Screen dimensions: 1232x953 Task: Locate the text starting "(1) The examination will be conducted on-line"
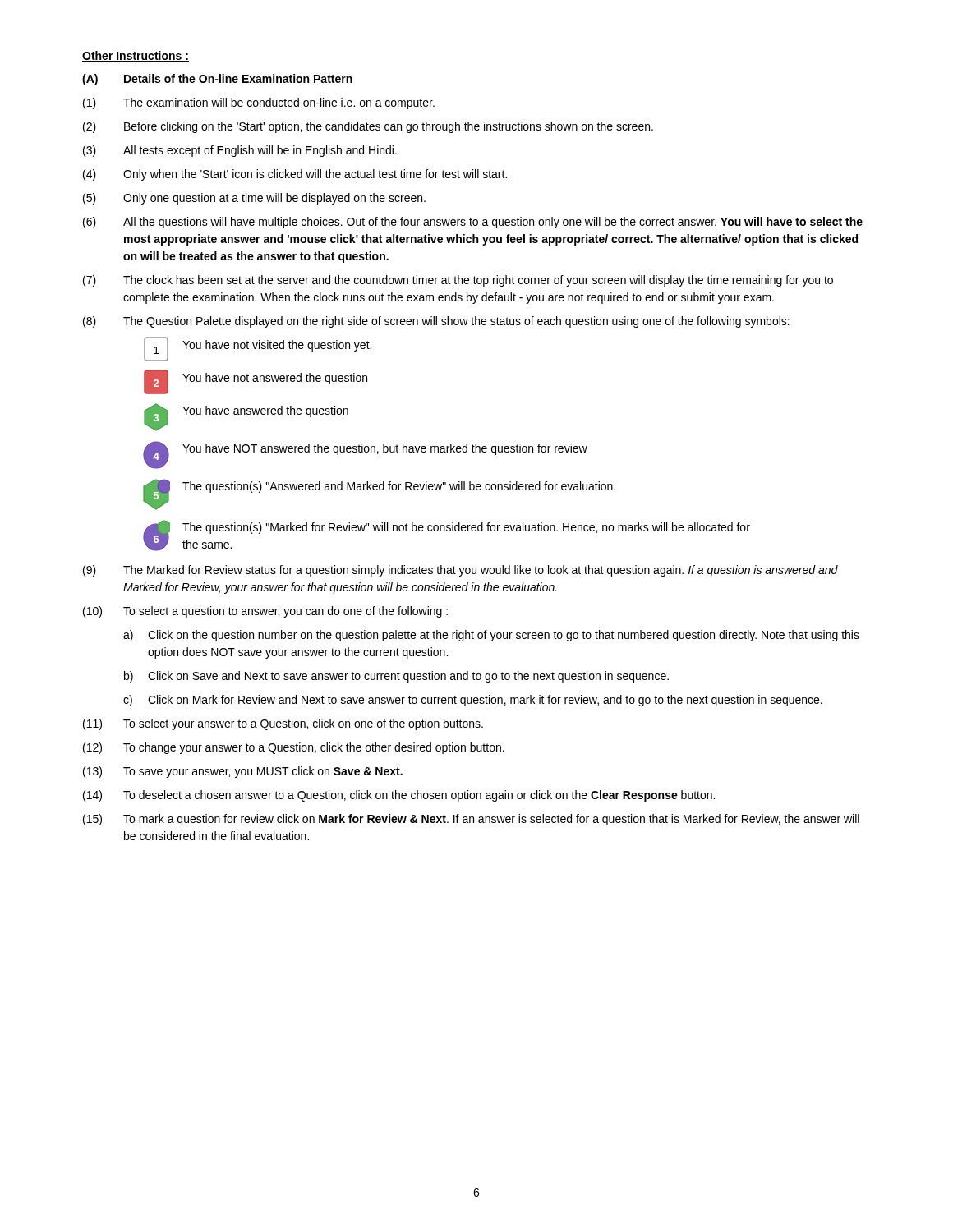pos(259,103)
